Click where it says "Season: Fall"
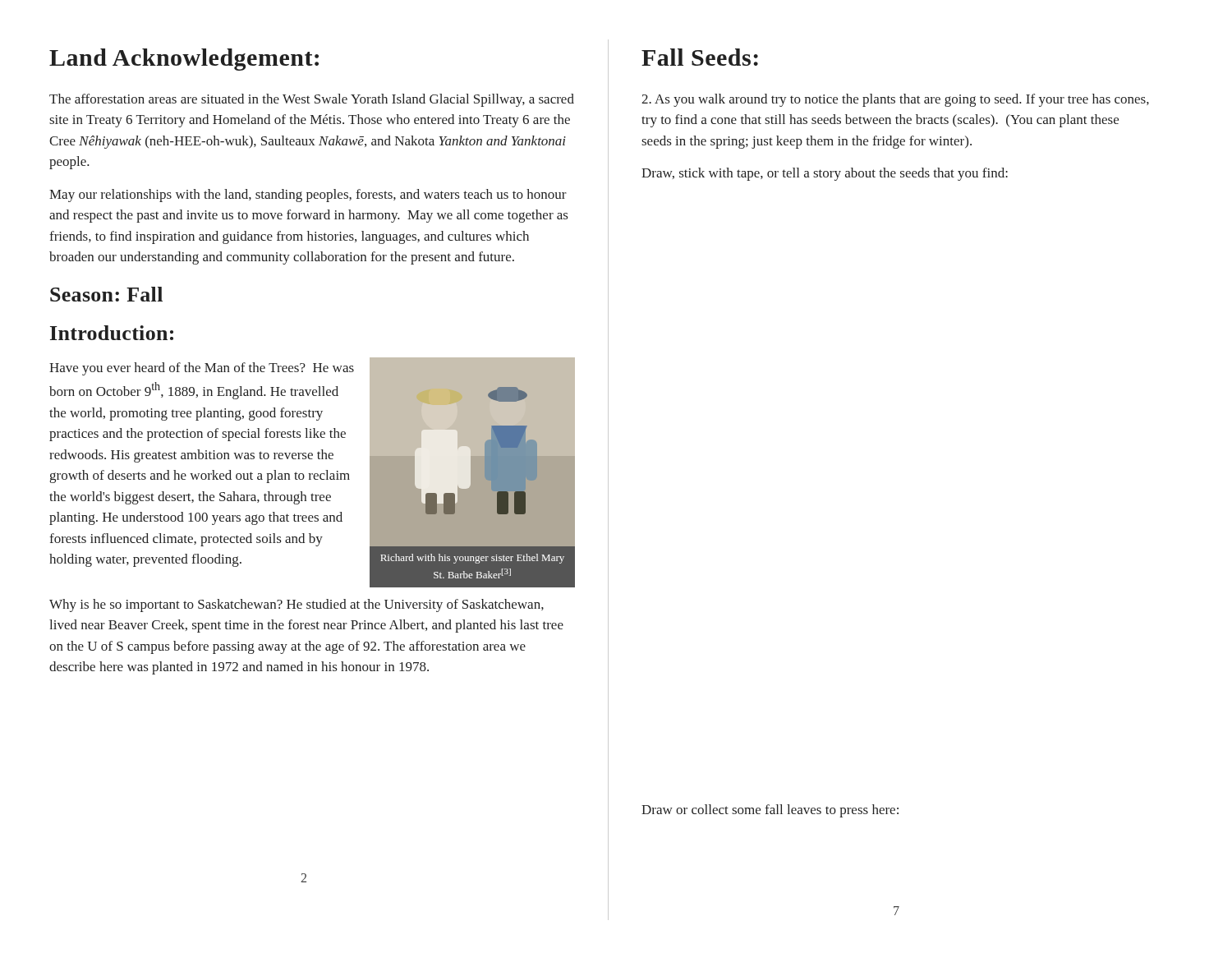The height and width of the screenshot is (953, 1232). 106,294
